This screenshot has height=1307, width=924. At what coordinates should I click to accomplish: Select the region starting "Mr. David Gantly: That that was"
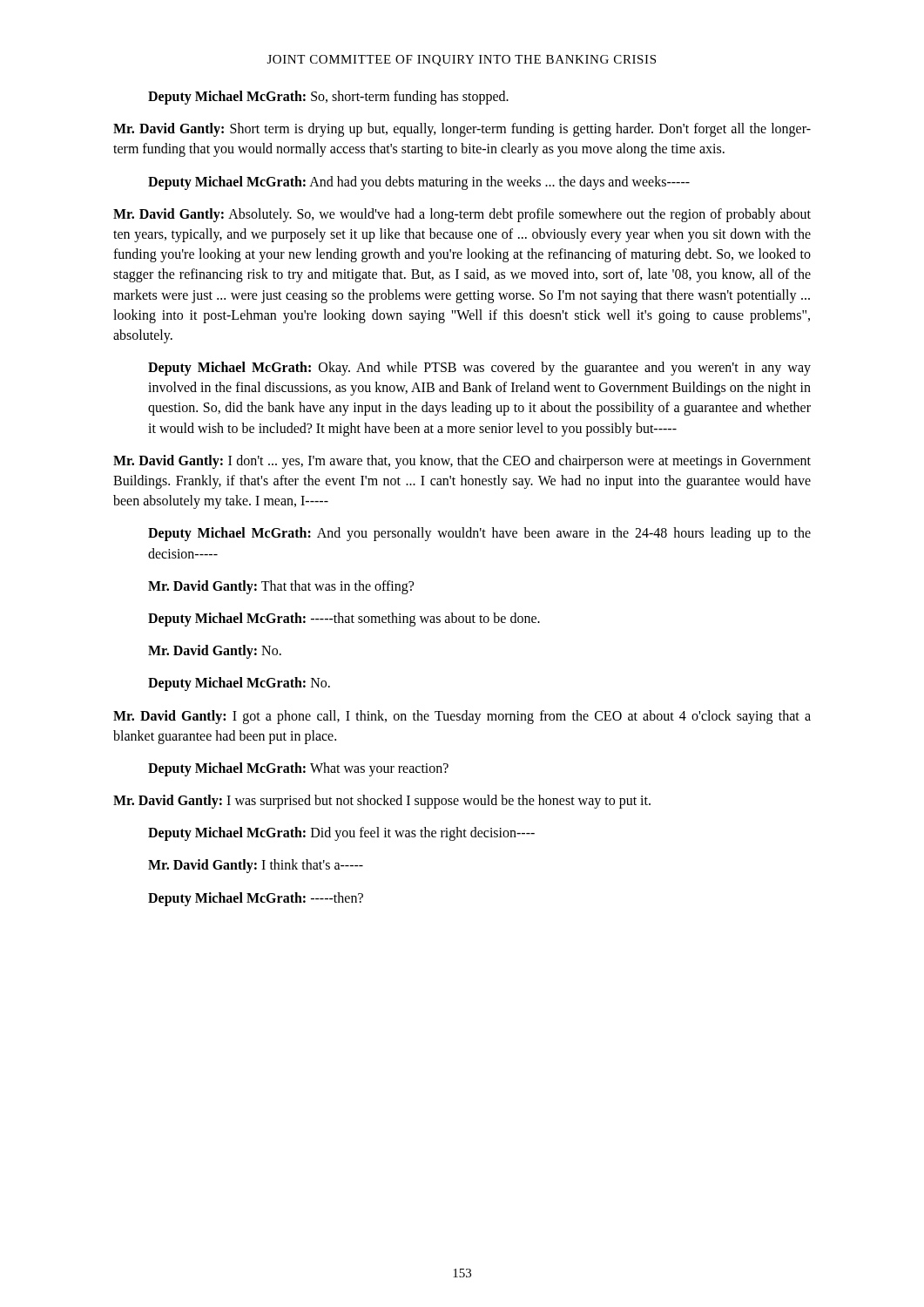tap(281, 586)
